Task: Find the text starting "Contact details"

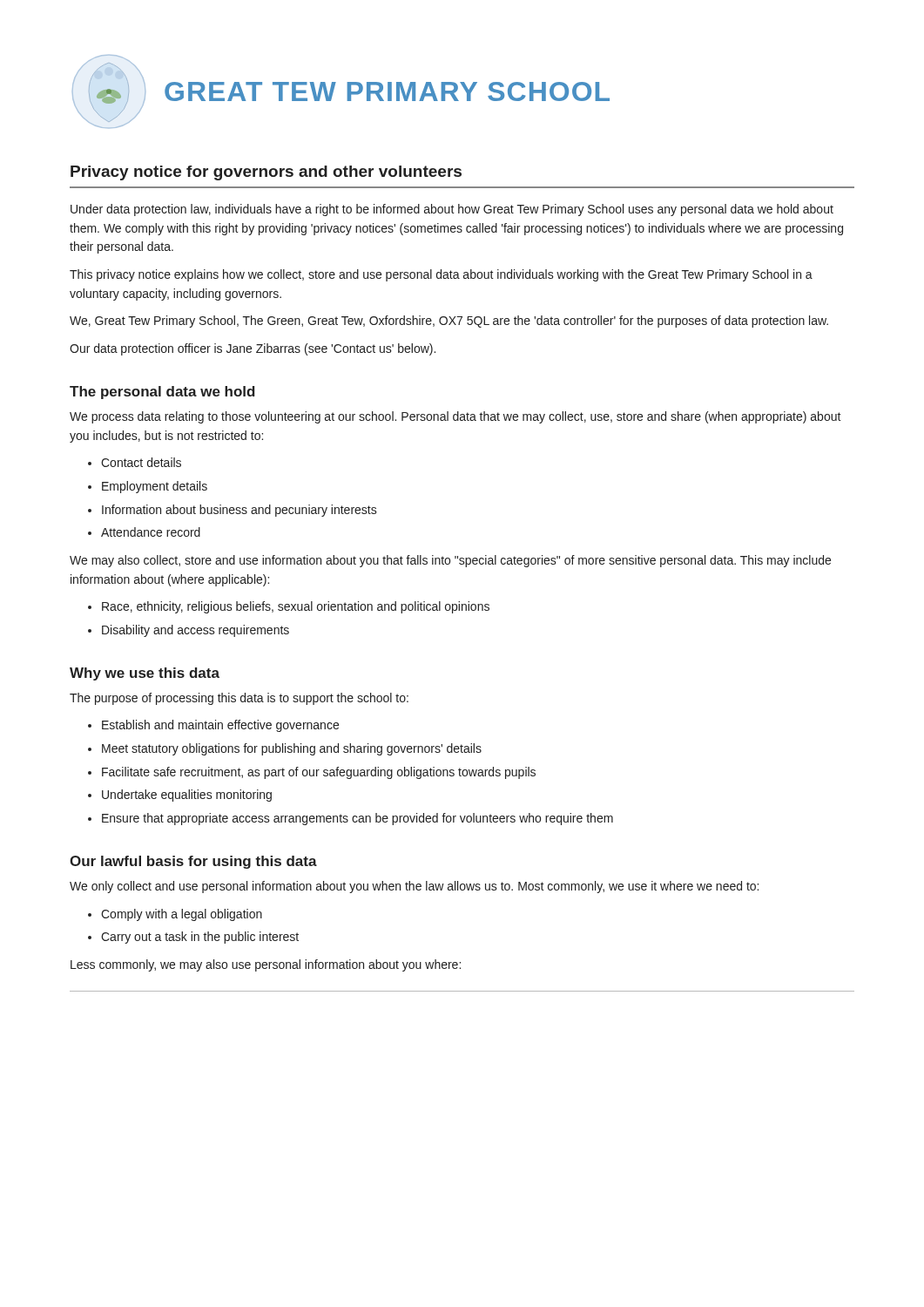Action: click(141, 462)
